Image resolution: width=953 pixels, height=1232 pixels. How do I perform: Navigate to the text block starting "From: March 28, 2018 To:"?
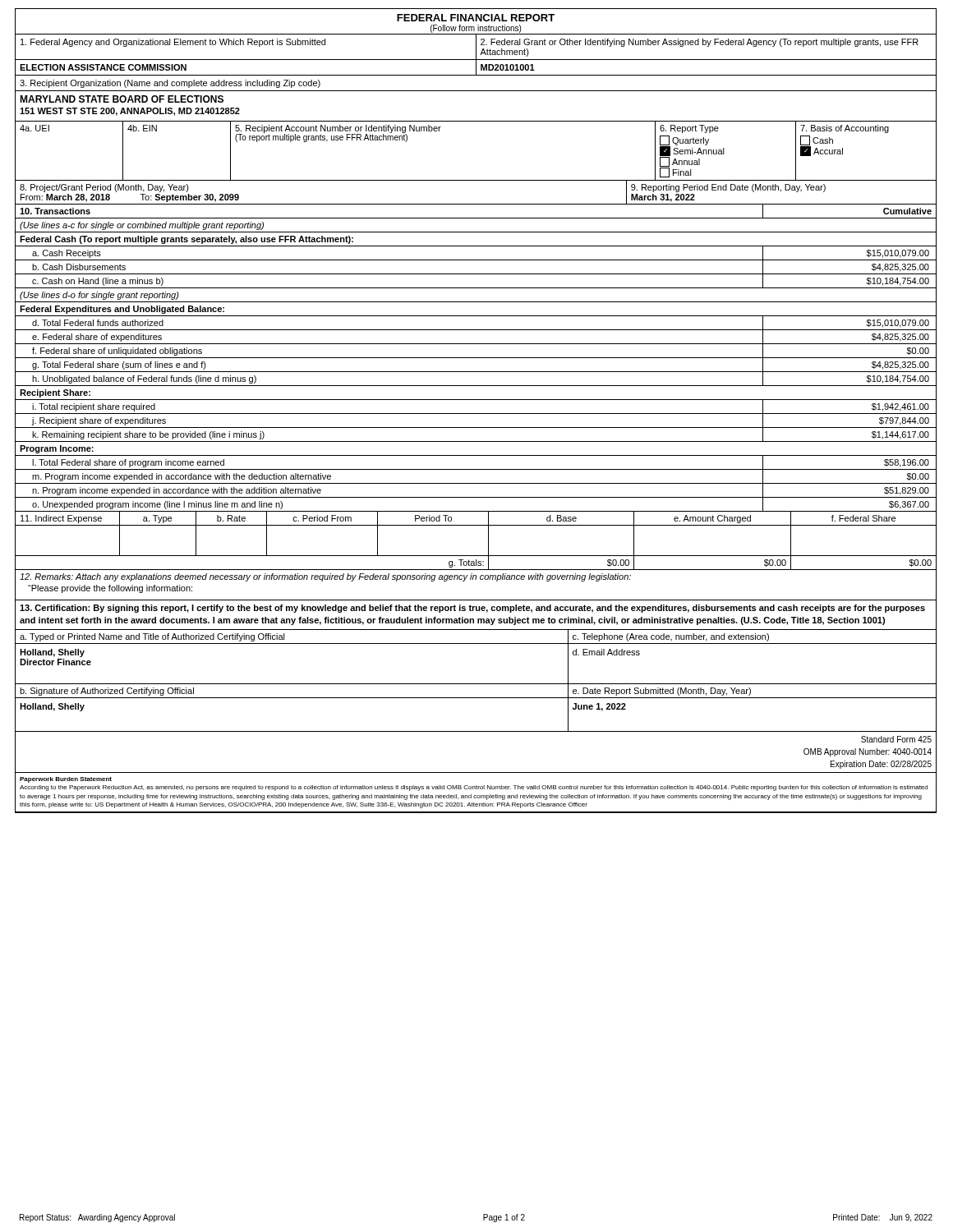pyautogui.click(x=129, y=197)
